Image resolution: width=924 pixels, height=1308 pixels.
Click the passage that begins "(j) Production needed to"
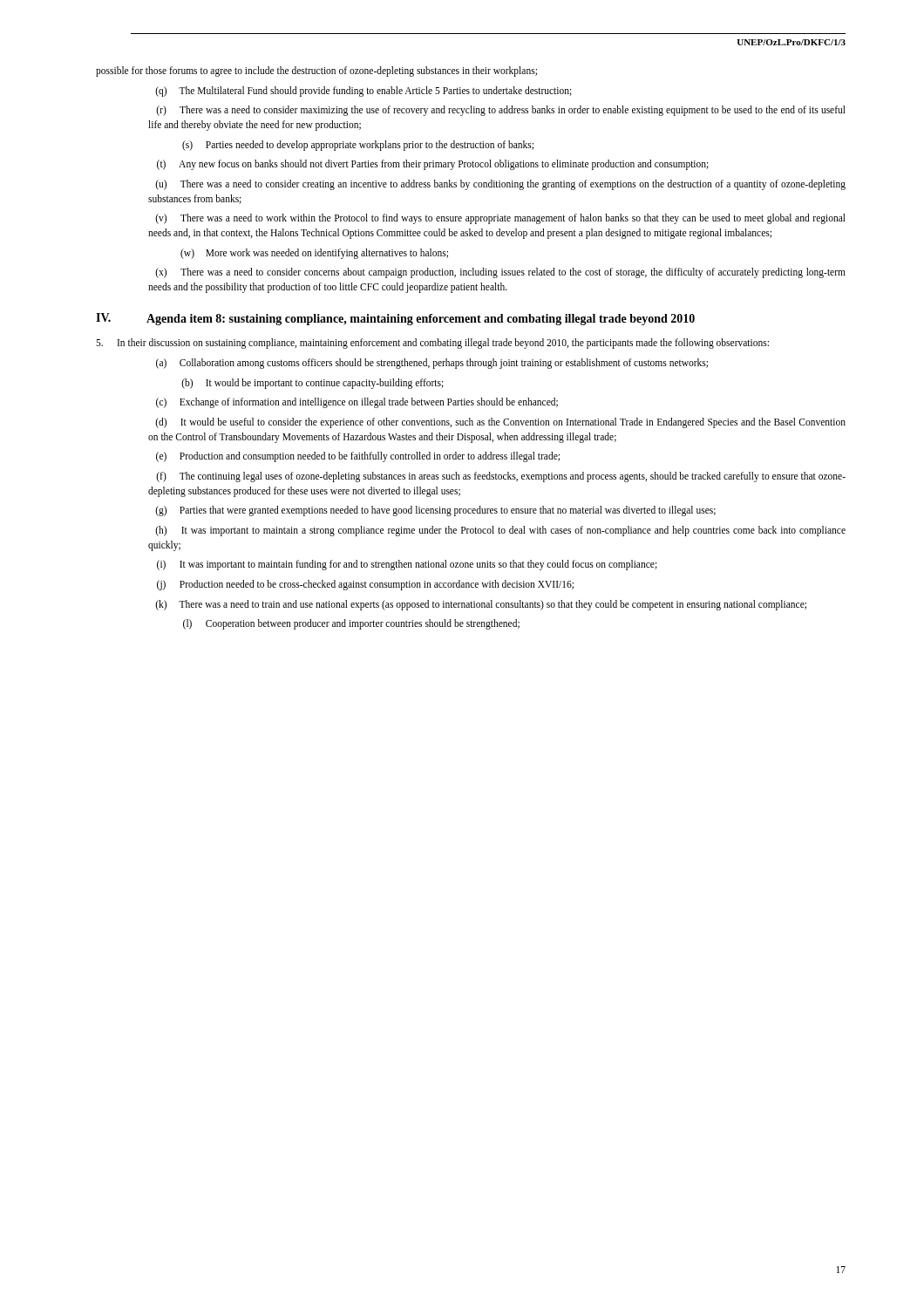point(497,585)
